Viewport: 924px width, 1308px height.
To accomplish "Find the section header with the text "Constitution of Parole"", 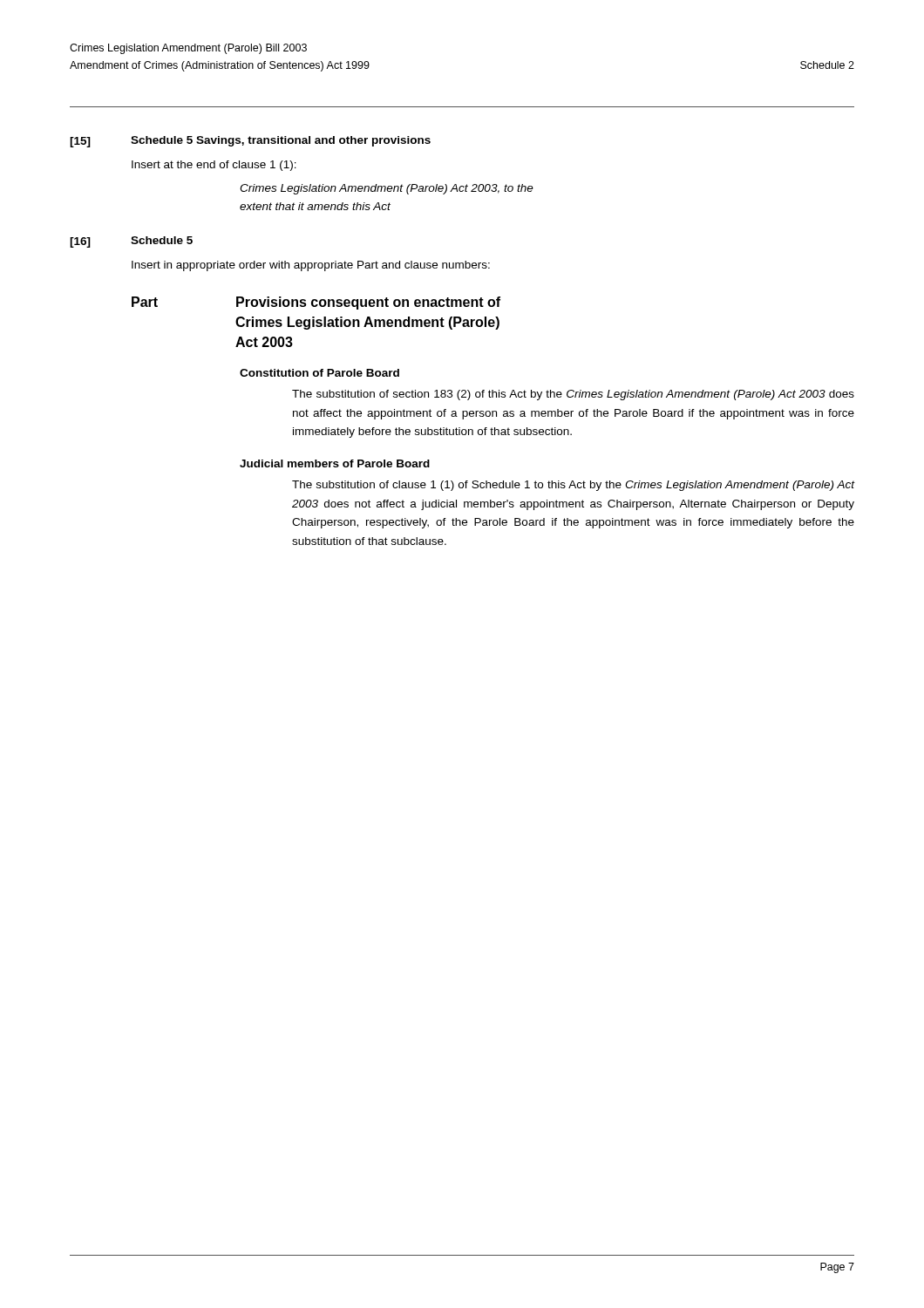I will (x=320, y=373).
